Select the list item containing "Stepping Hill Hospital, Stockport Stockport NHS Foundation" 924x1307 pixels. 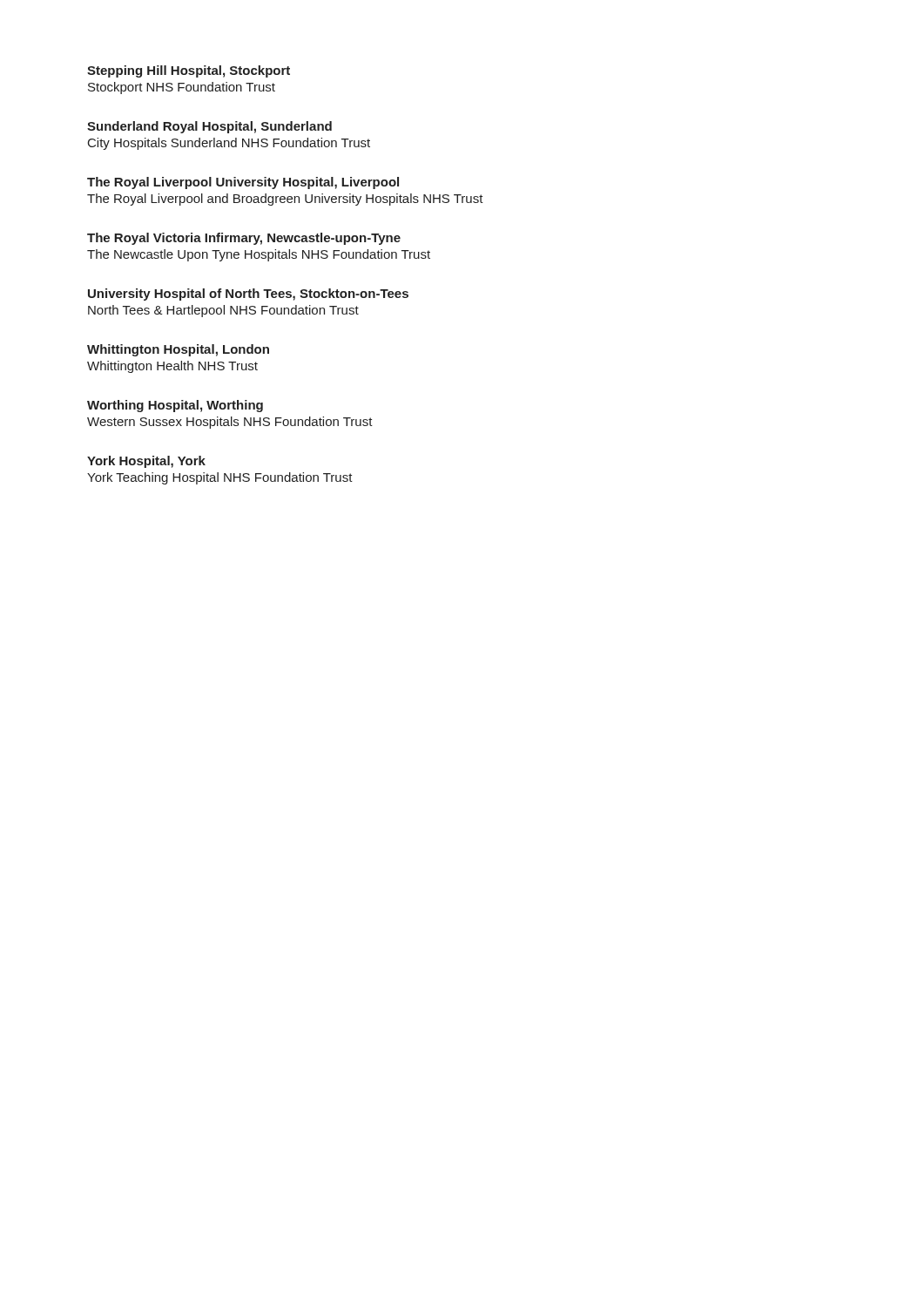pos(189,71)
